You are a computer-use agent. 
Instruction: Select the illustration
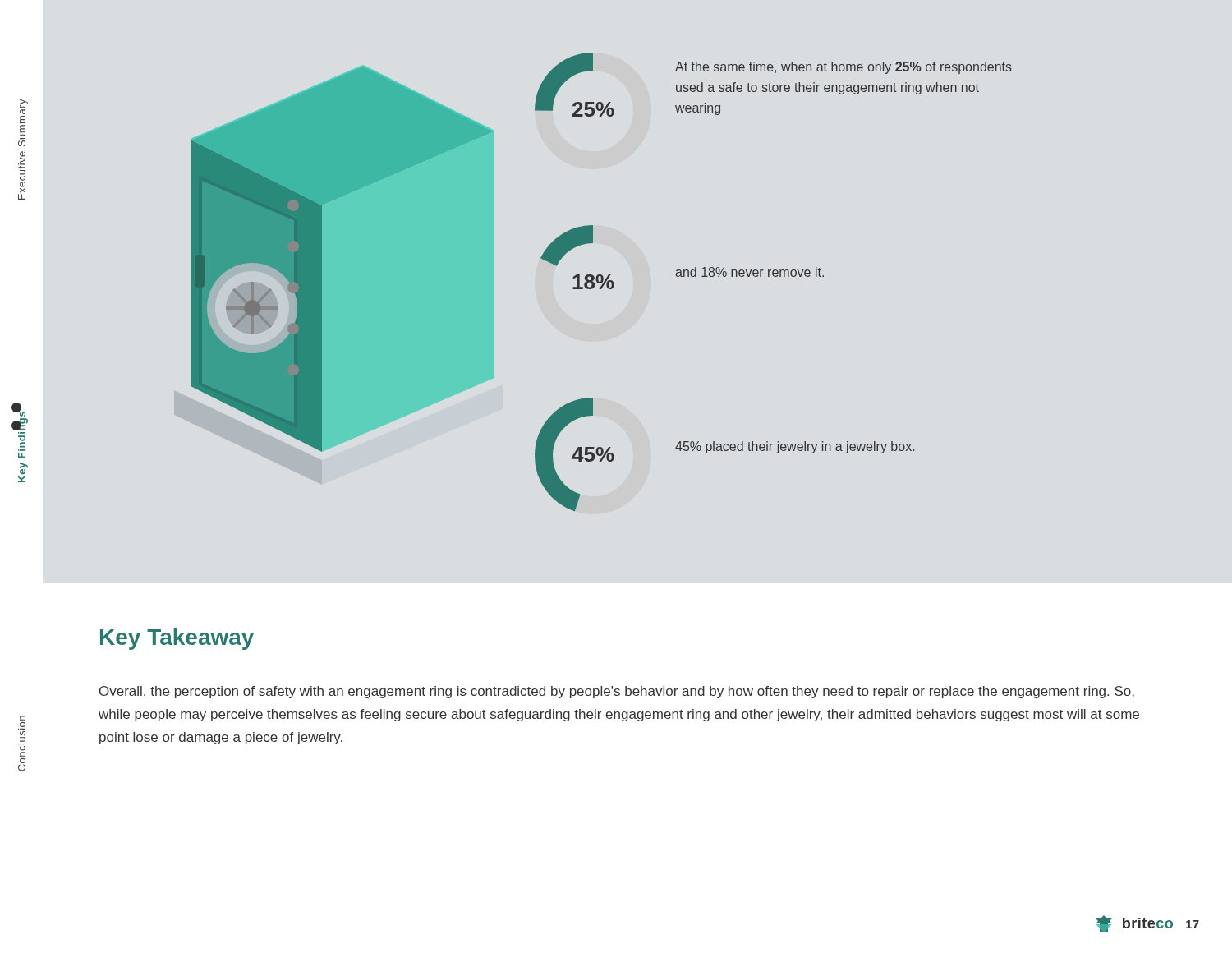point(322,296)
